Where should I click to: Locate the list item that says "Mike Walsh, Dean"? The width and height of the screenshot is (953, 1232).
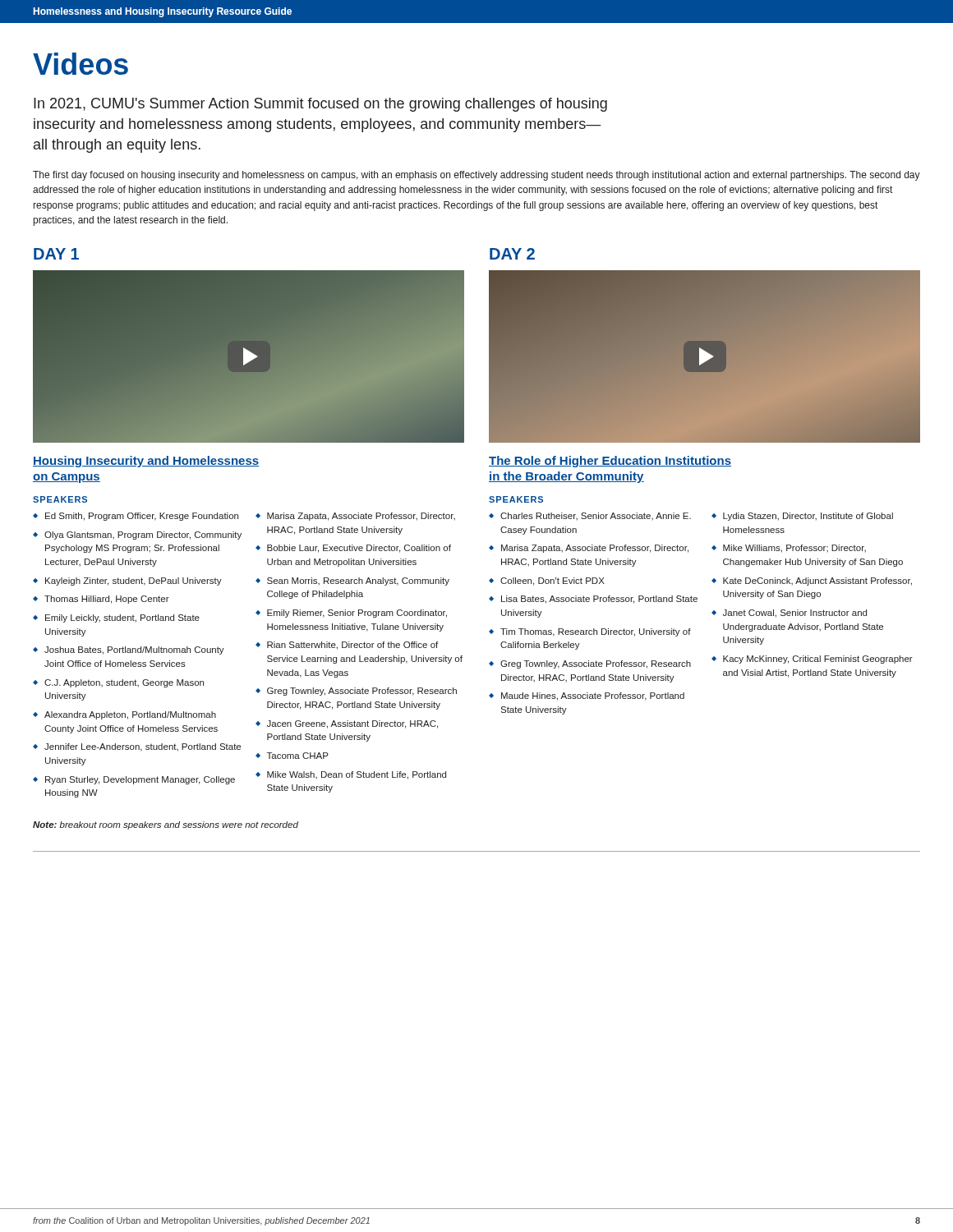point(357,781)
